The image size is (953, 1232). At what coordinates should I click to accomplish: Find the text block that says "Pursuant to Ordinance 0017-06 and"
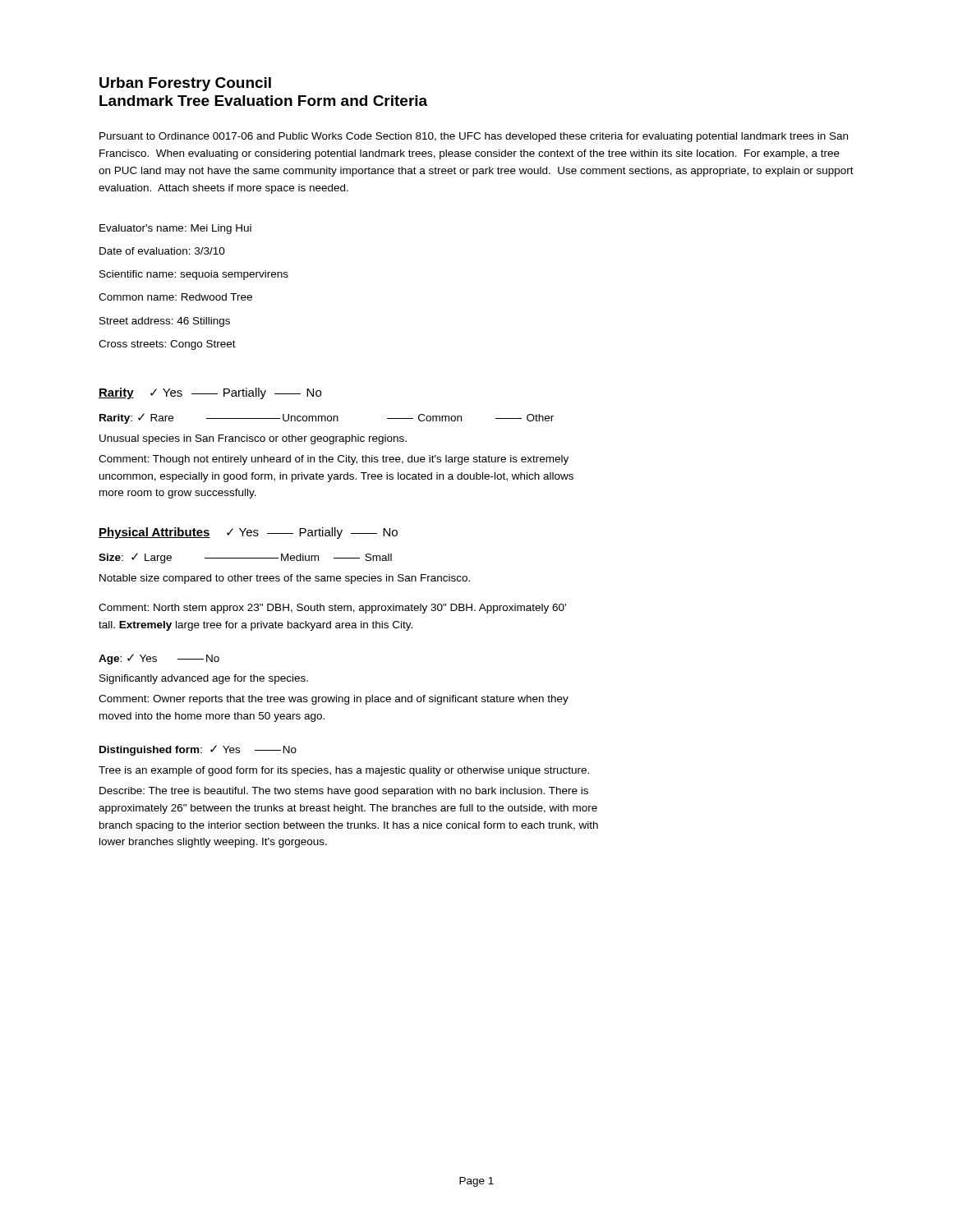[x=476, y=162]
